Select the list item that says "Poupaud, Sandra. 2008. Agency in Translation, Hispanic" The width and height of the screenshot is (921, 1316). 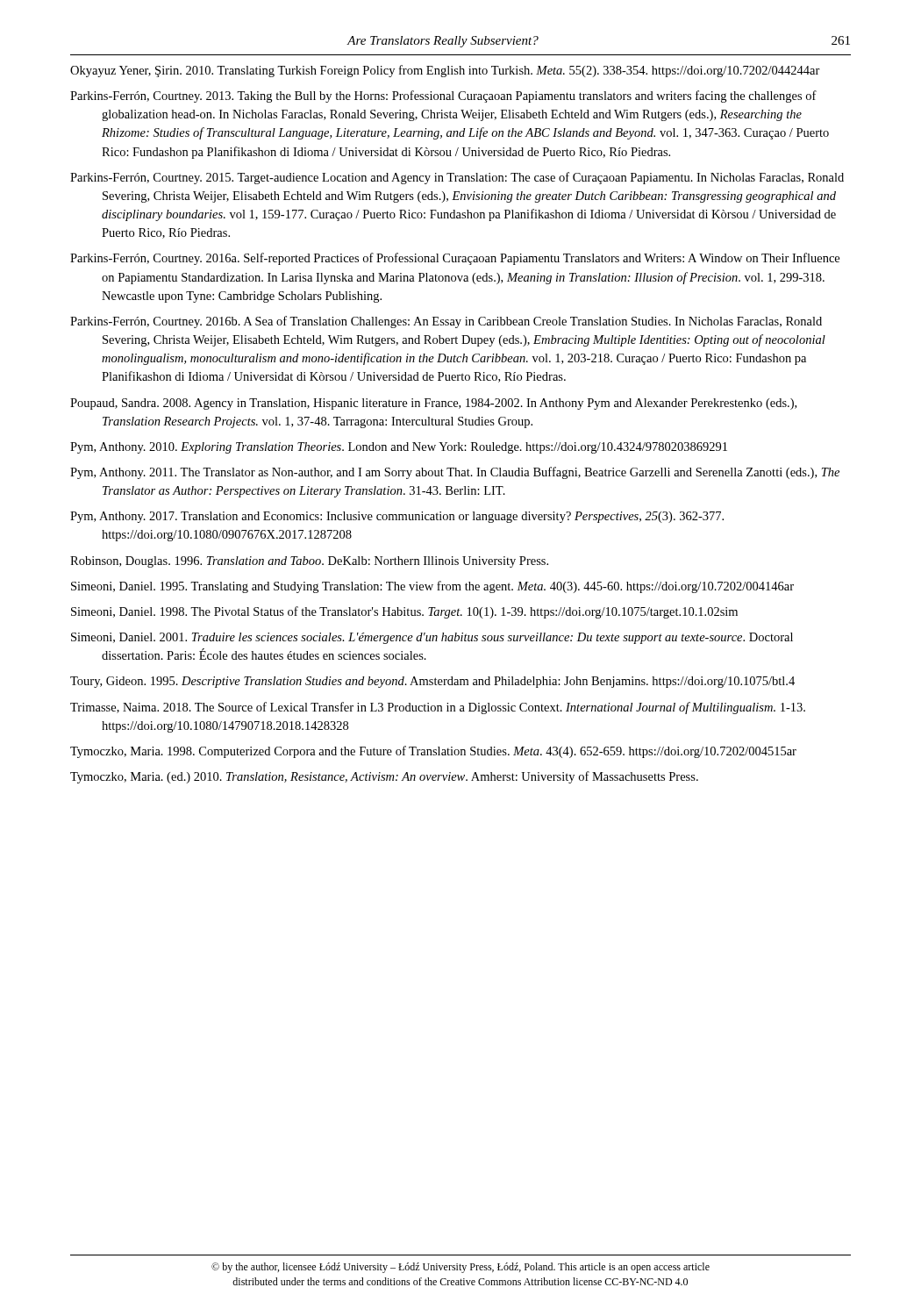[434, 412]
